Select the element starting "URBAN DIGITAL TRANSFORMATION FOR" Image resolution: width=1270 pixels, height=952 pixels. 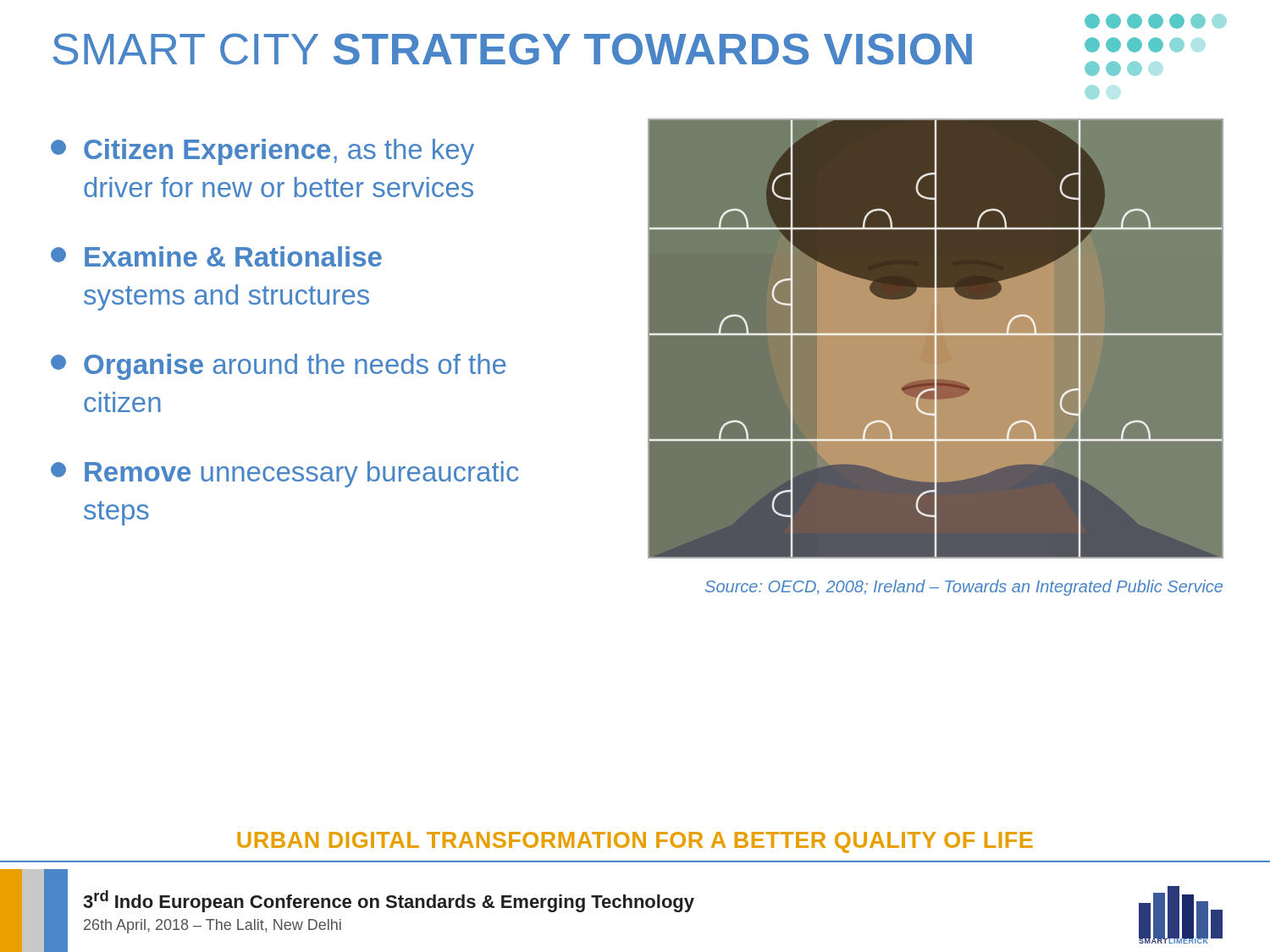click(x=635, y=840)
